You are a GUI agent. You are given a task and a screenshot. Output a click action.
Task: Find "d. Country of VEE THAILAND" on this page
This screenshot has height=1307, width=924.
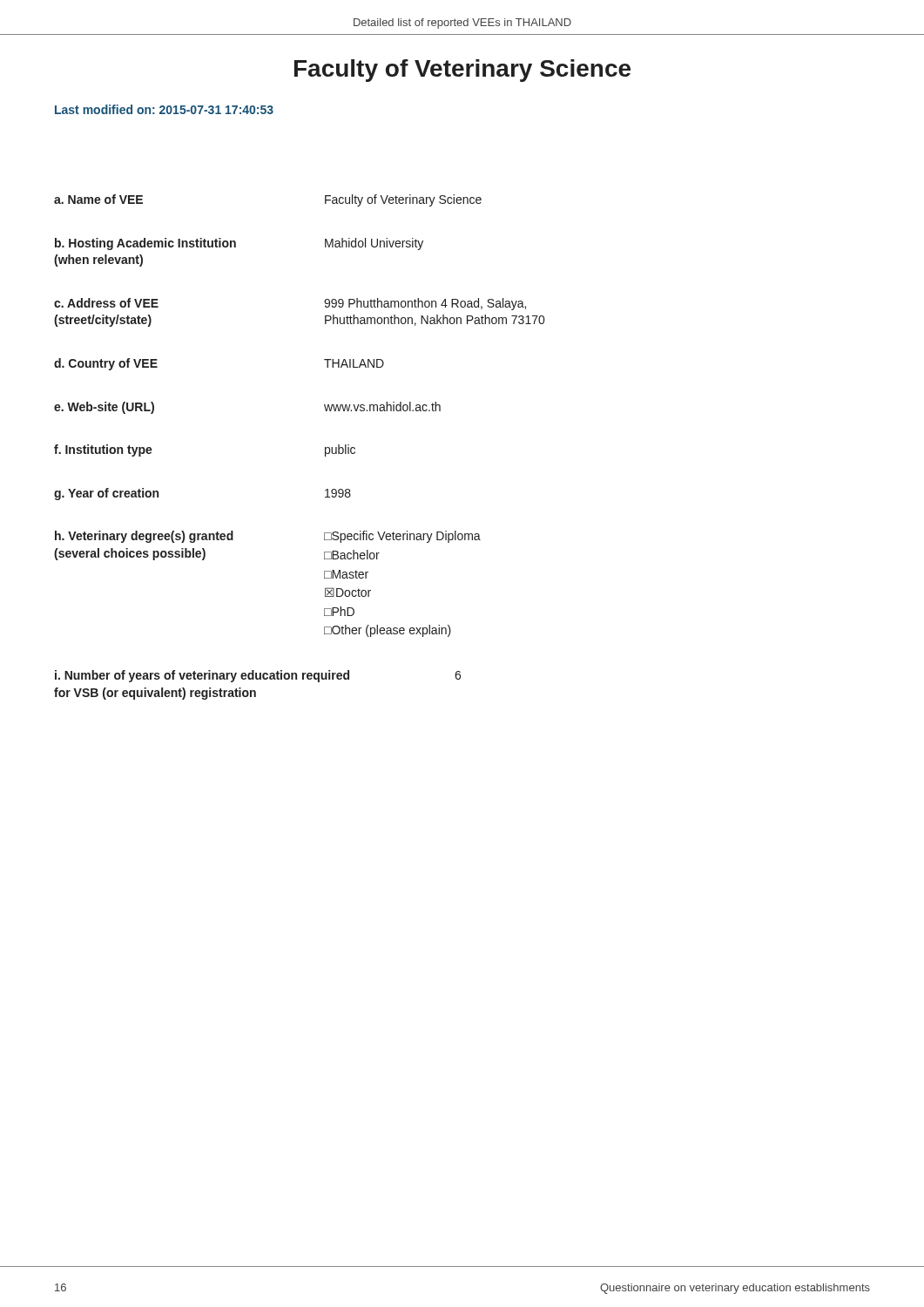point(106,364)
